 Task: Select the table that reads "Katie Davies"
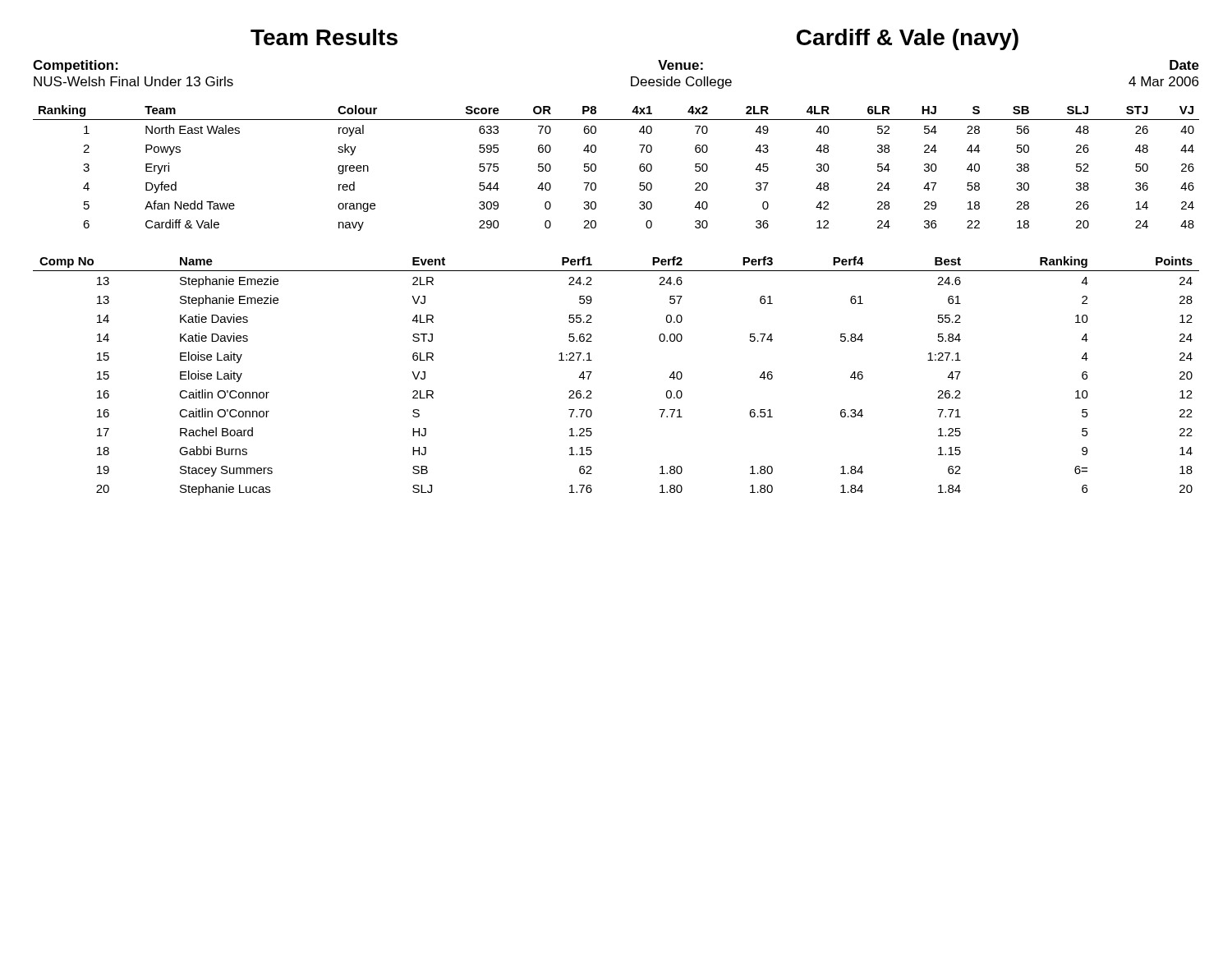(616, 375)
